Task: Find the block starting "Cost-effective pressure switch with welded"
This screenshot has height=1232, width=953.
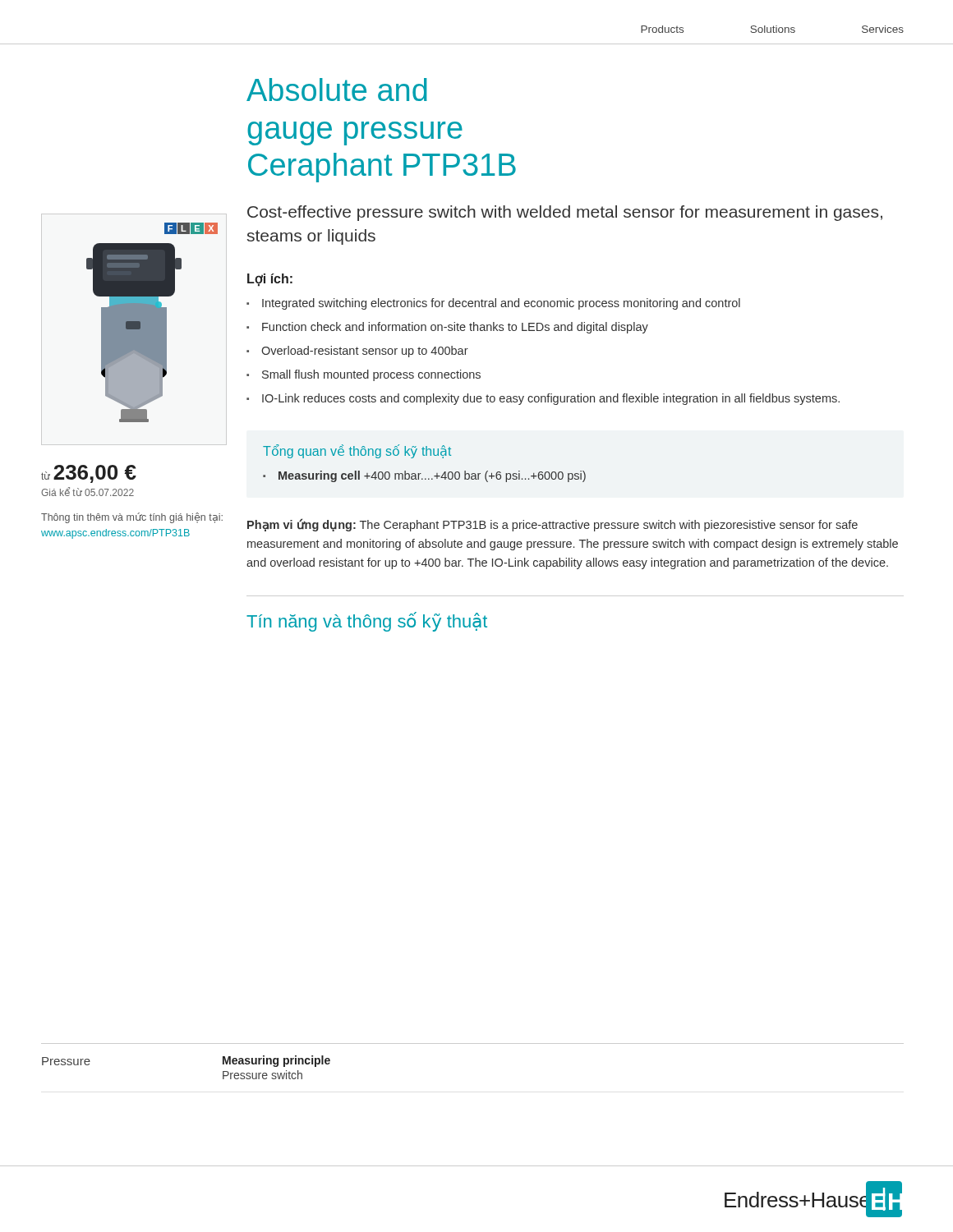Action: (x=565, y=223)
